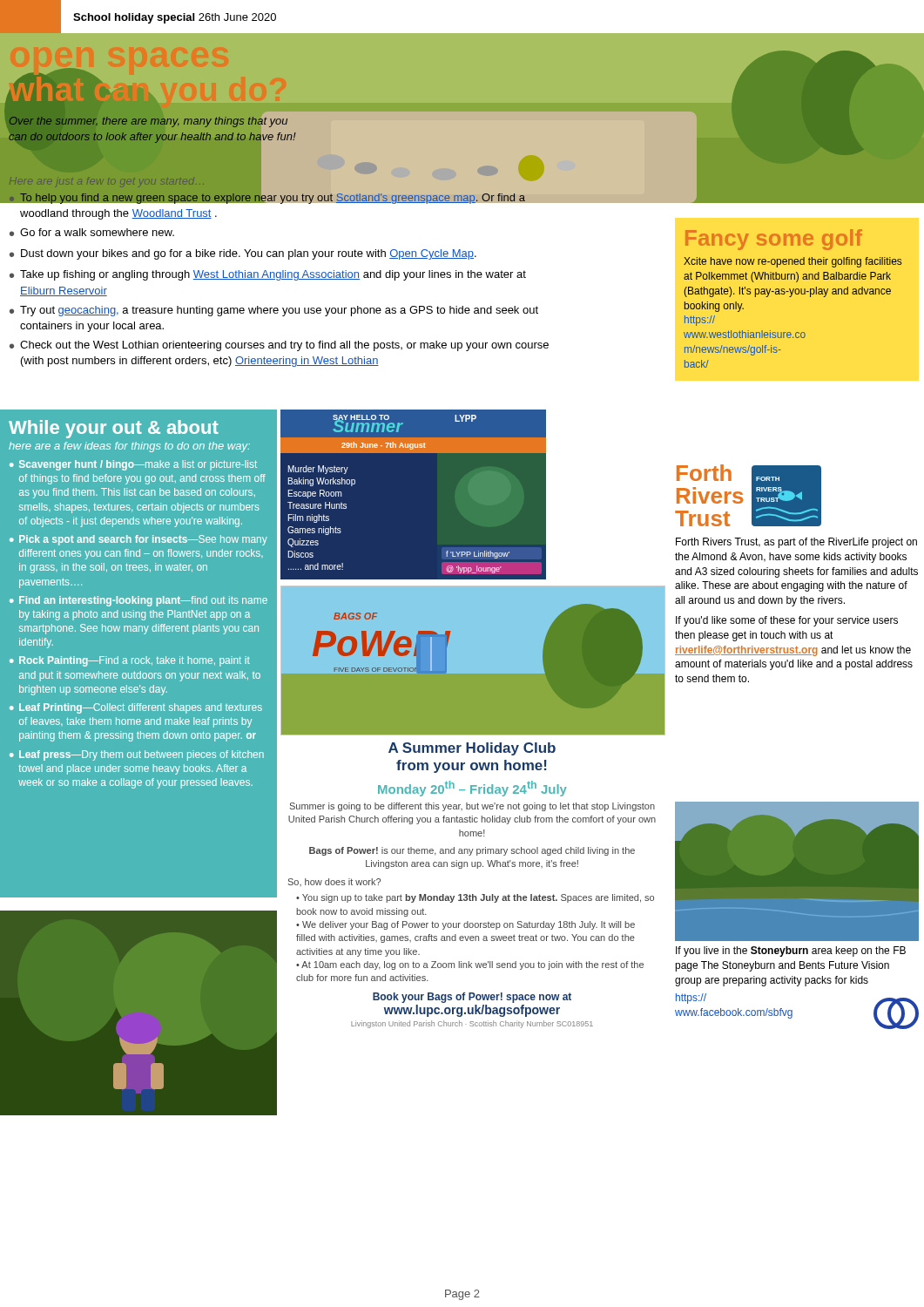Find the region starting "• Check out the West Lothian orienteering courses"
The image size is (924, 1307).
pyautogui.click(x=283, y=353)
